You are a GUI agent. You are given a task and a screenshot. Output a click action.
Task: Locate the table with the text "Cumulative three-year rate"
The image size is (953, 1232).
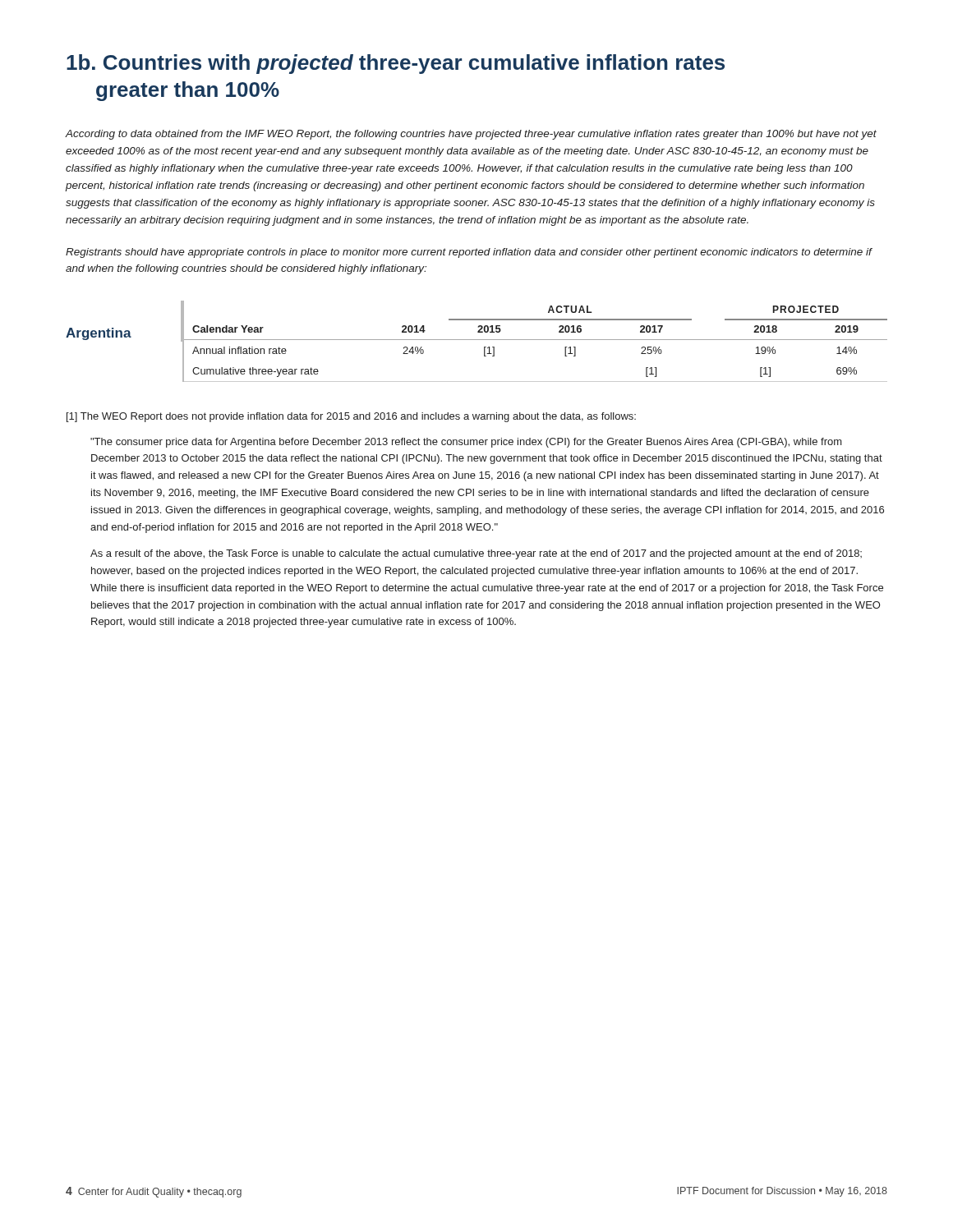coord(476,342)
